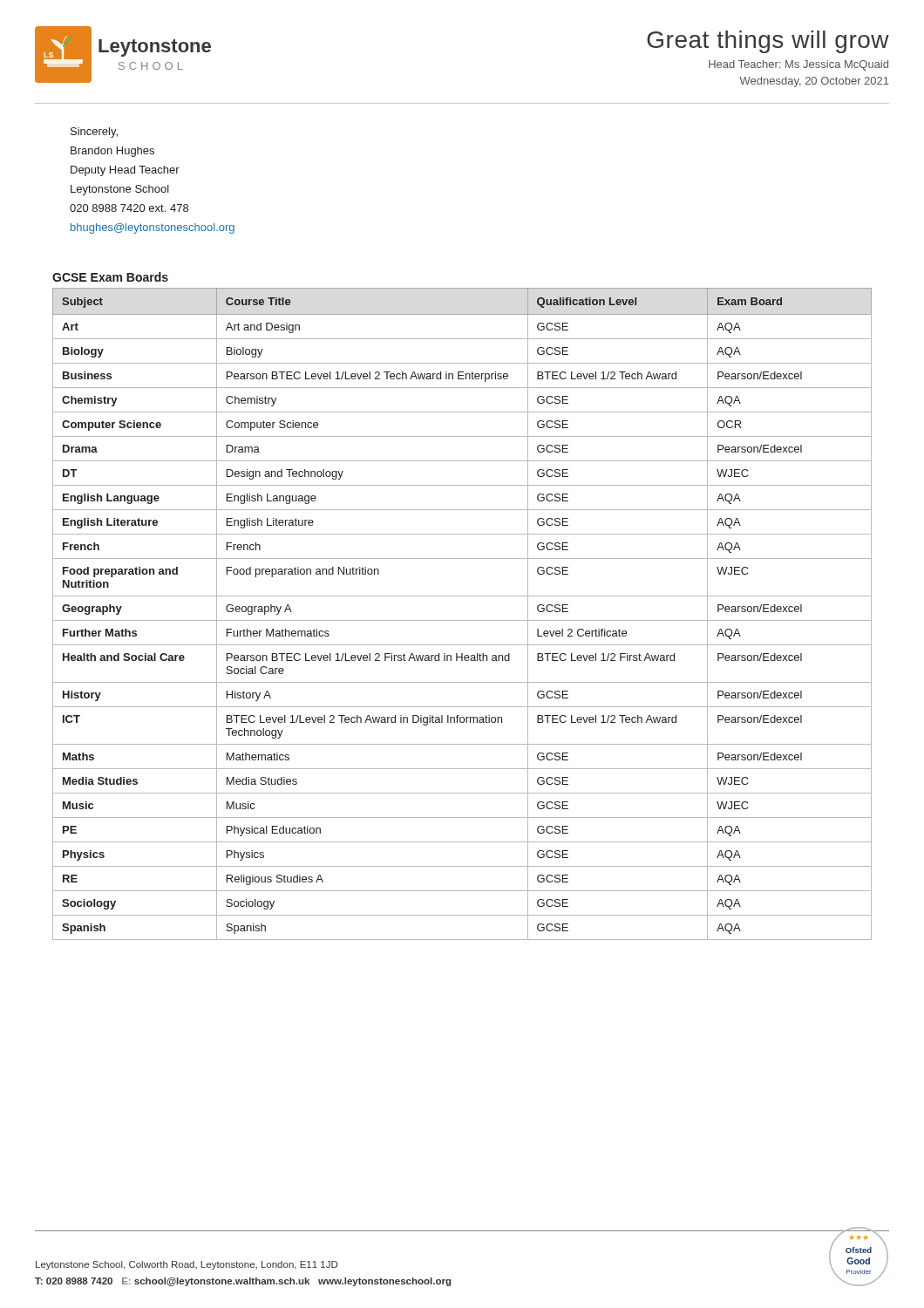Click on the table containing "Geography A"
This screenshot has height=1308, width=924.
click(x=462, y=614)
